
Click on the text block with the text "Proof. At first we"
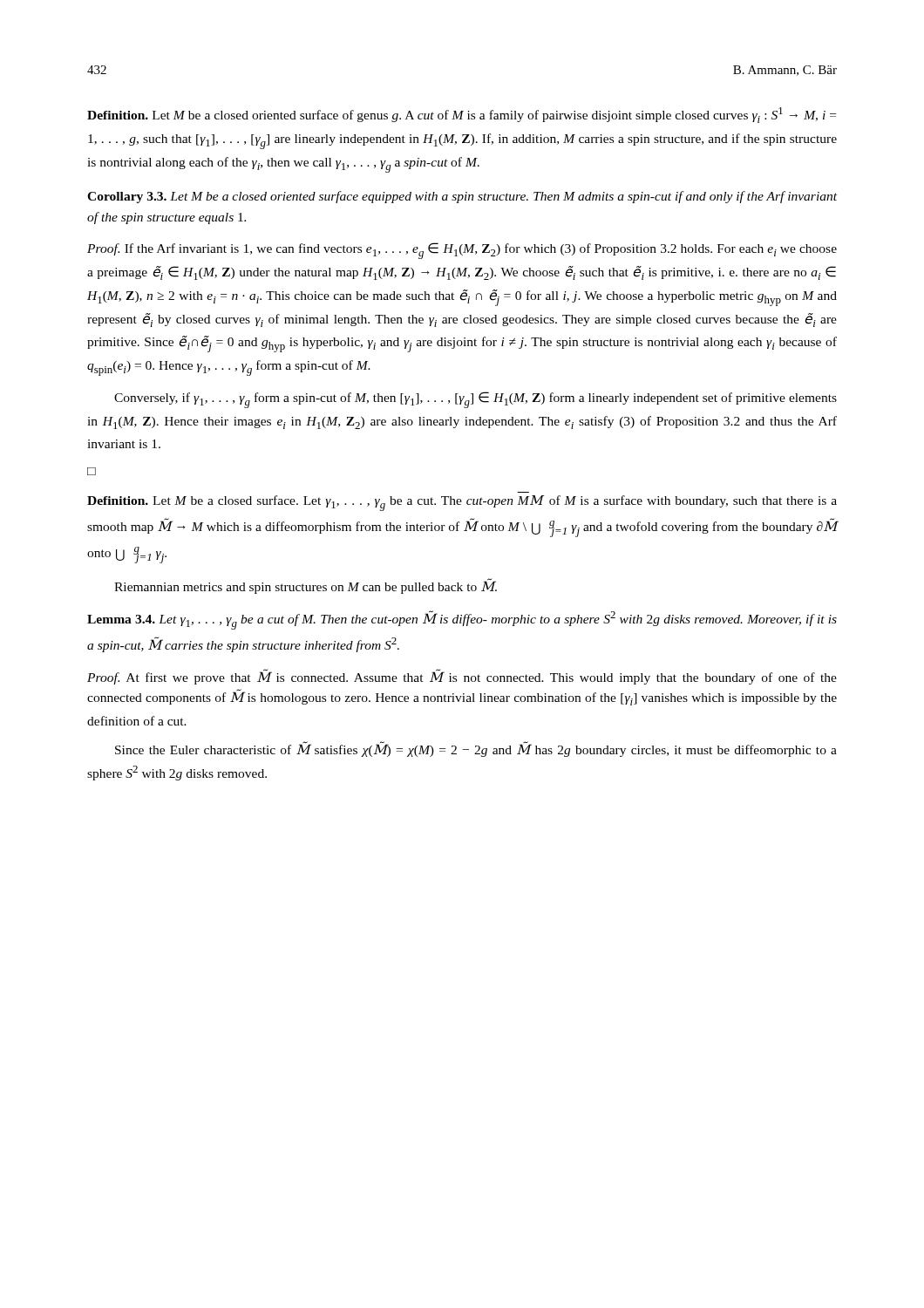(462, 677)
